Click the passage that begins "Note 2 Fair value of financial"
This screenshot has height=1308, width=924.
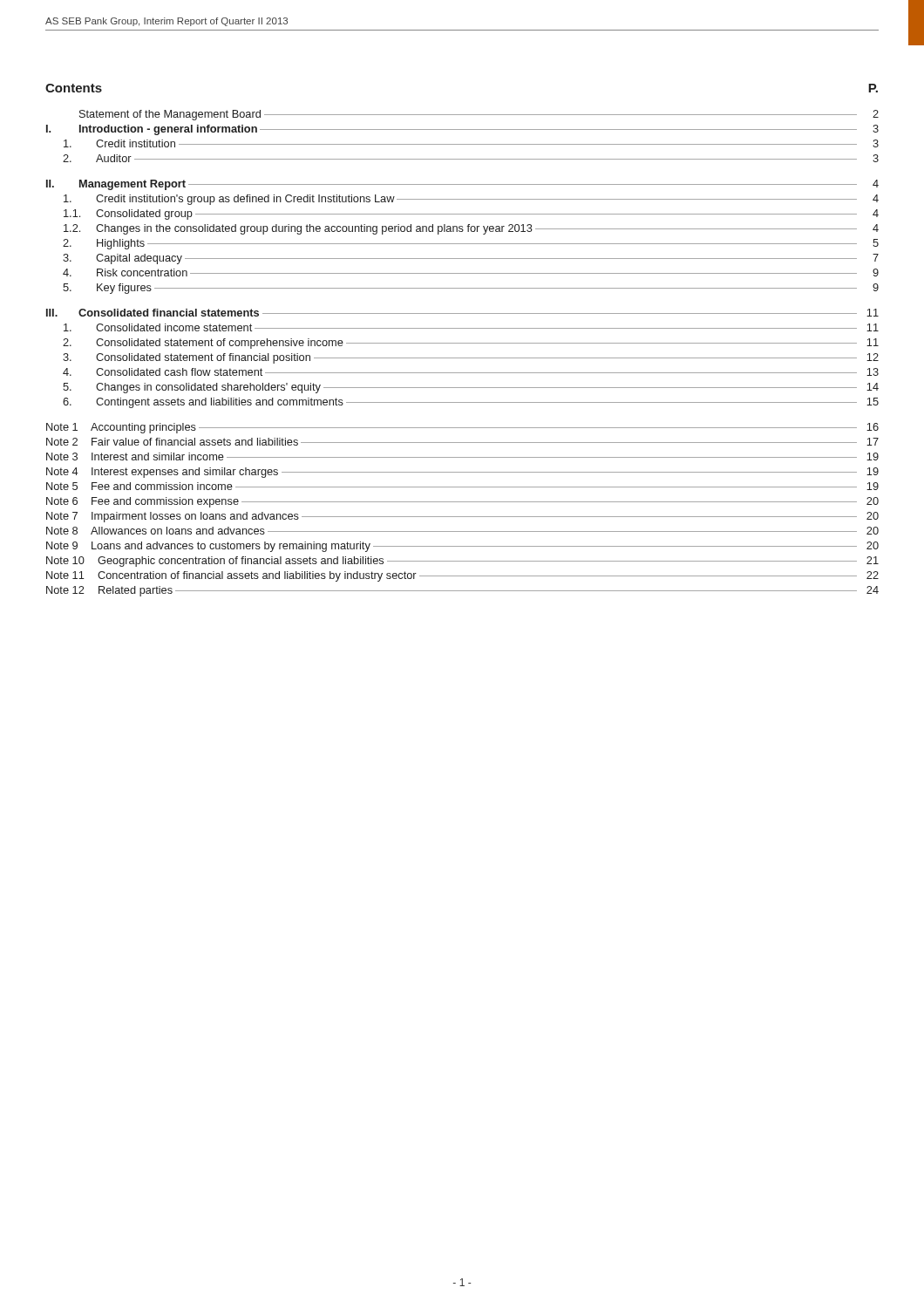(462, 442)
